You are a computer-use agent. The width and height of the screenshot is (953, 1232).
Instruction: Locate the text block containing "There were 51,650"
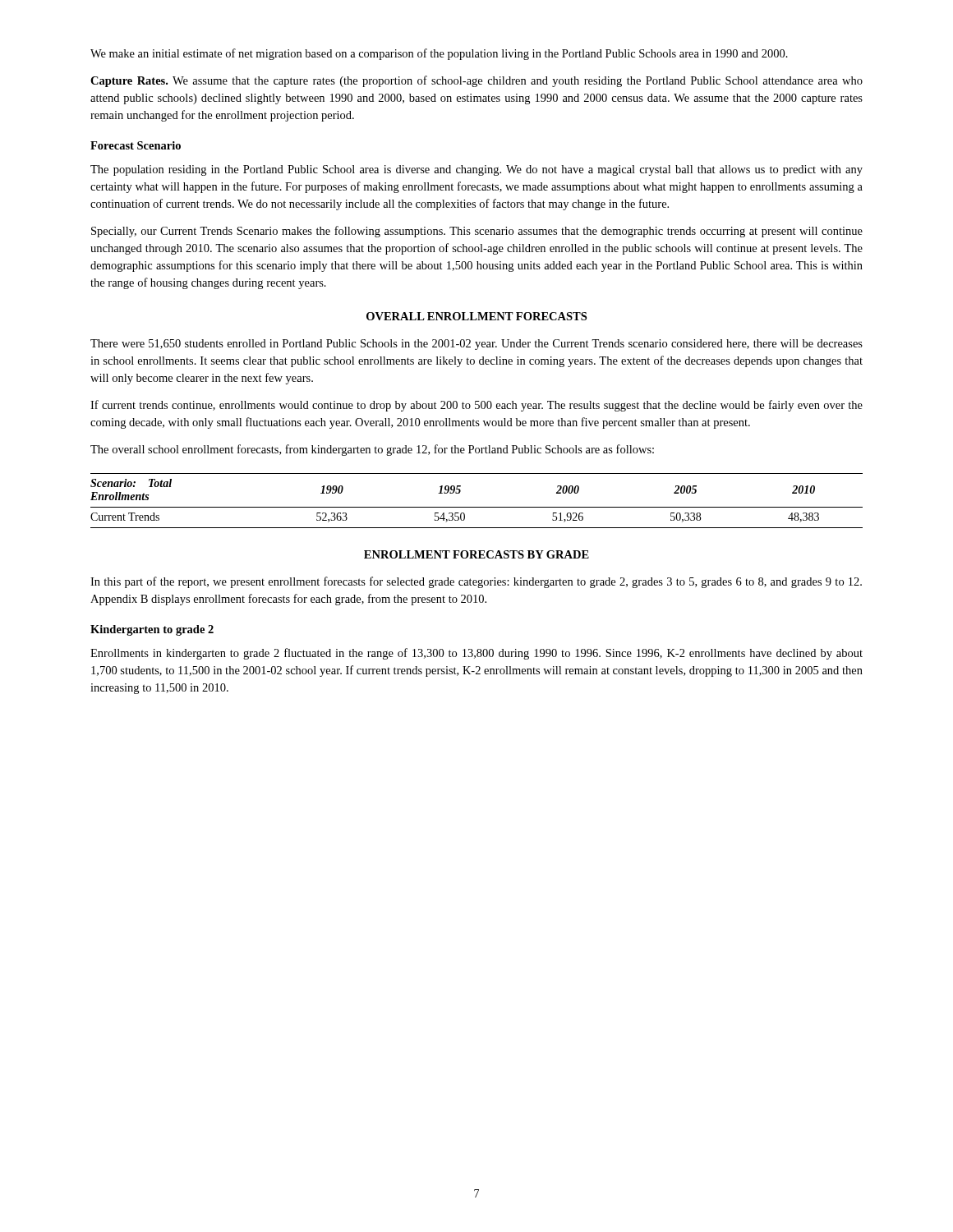pyautogui.click(x=476, y=361)
